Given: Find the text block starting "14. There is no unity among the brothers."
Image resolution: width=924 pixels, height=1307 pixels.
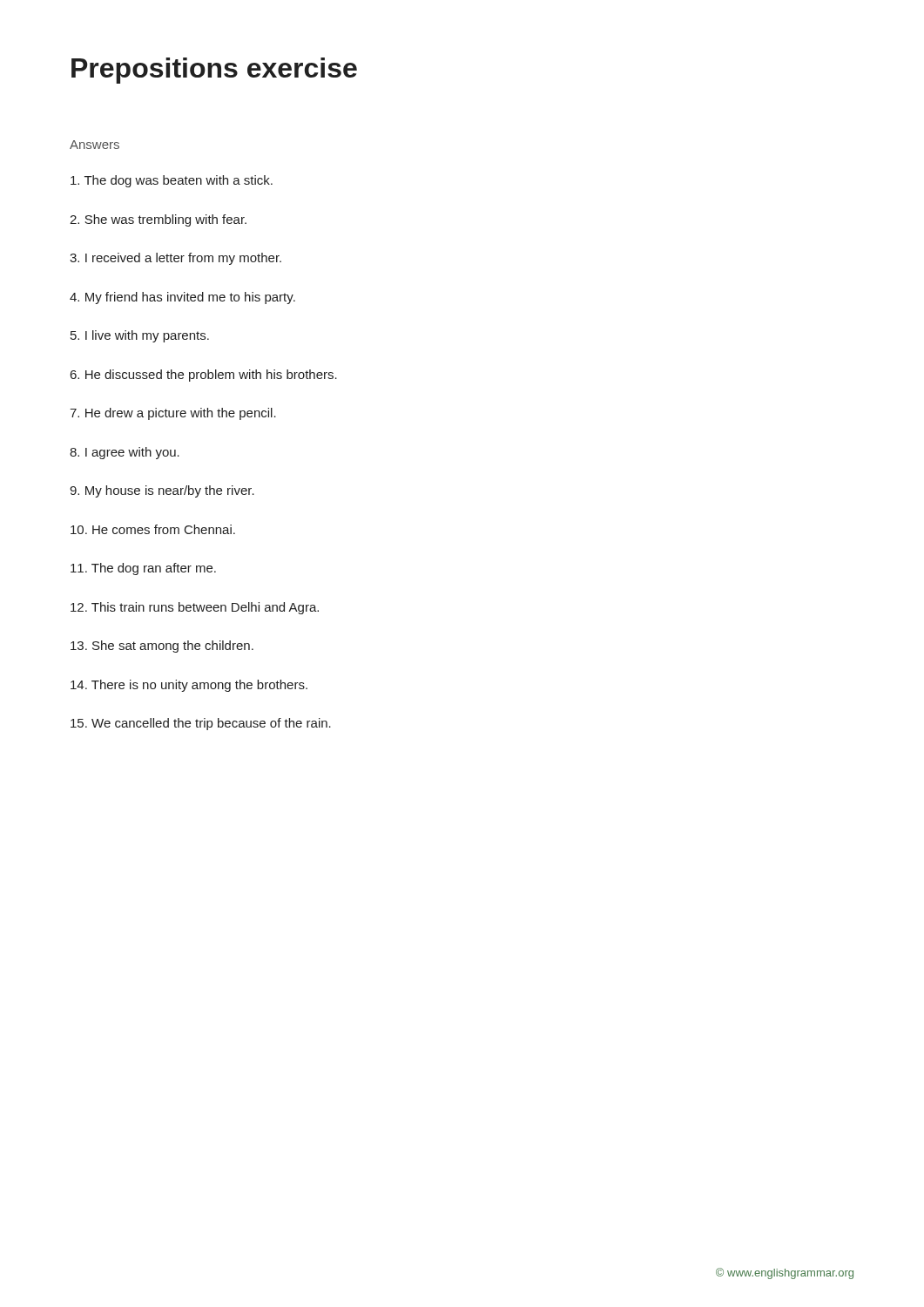Looking at the screenshot, I should click(189, 684).
